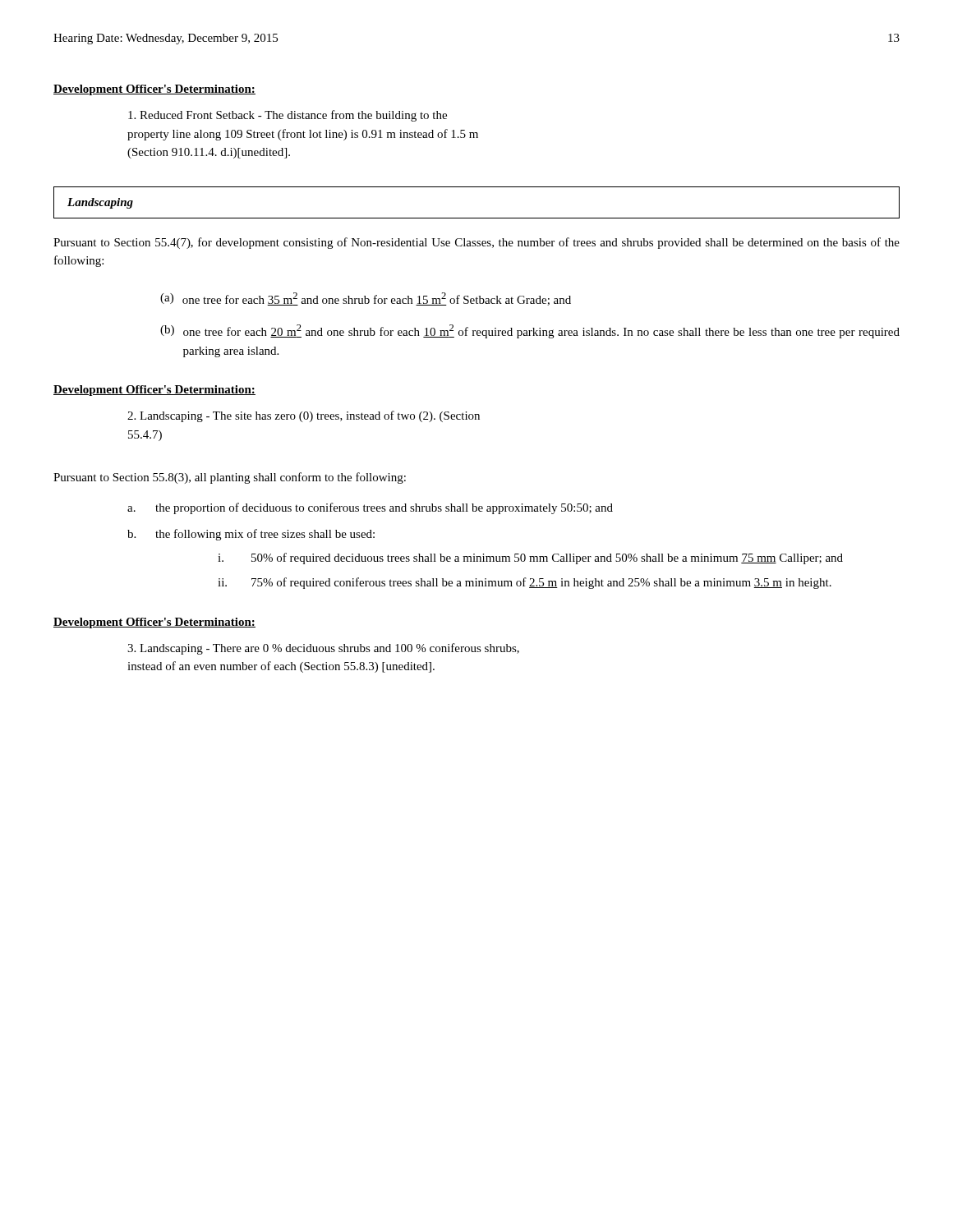Navigate to the passage starting "(a) one tree for each 35 m2 and"
Screen dimensions: 1232x953
pyautogui.click(x=366, y=298)
